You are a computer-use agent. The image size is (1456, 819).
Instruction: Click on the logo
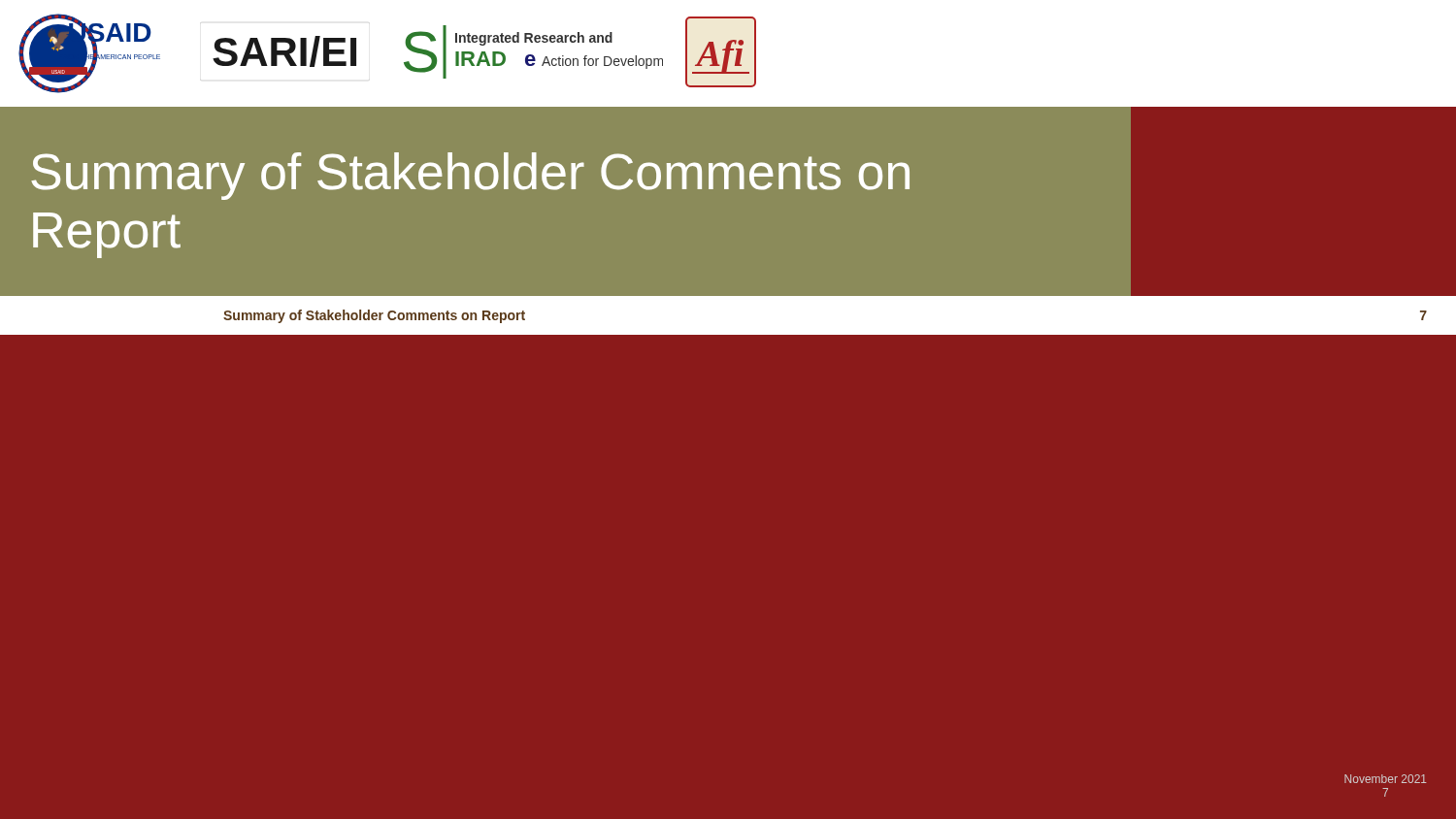point(728,53)
